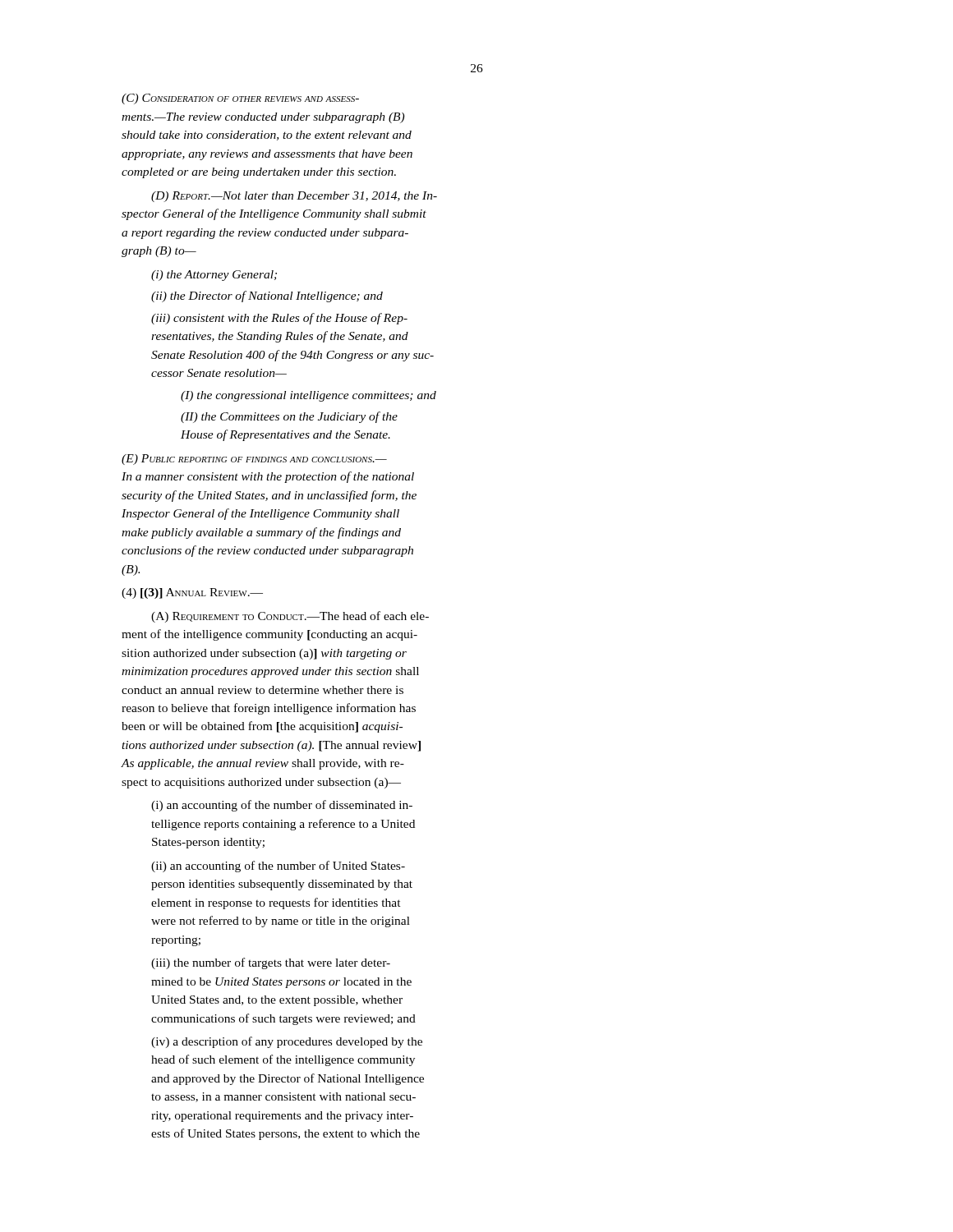The height and width of the screenshot is (1232, 953).
Task: Locate the text starting "(I) the congressional intelligence committees; and"
Action: 308,396
